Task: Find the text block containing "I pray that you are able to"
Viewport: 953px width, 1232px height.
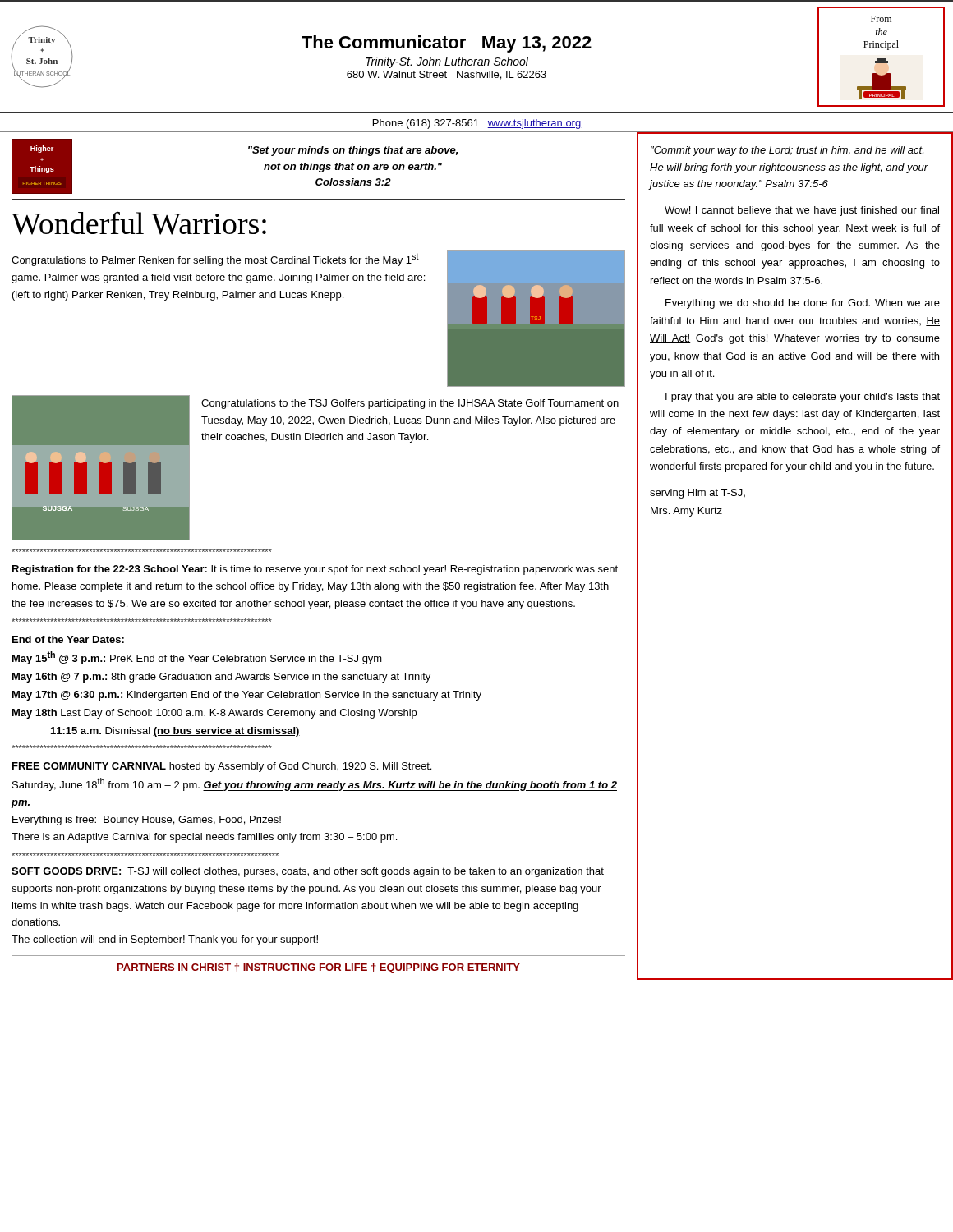Action: [x=795, y=431]
